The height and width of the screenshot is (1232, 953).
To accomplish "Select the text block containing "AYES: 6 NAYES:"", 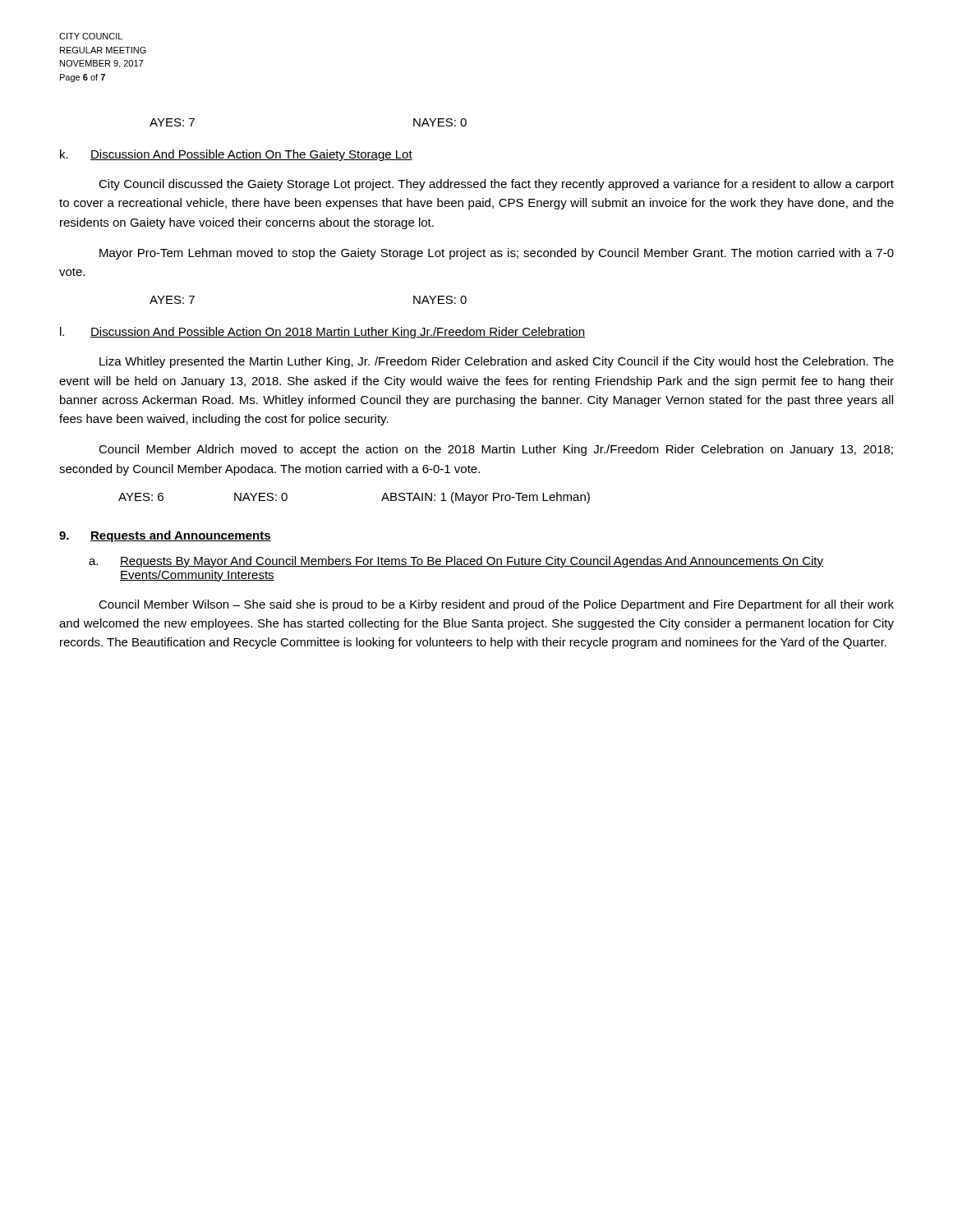I will [506, 496].
